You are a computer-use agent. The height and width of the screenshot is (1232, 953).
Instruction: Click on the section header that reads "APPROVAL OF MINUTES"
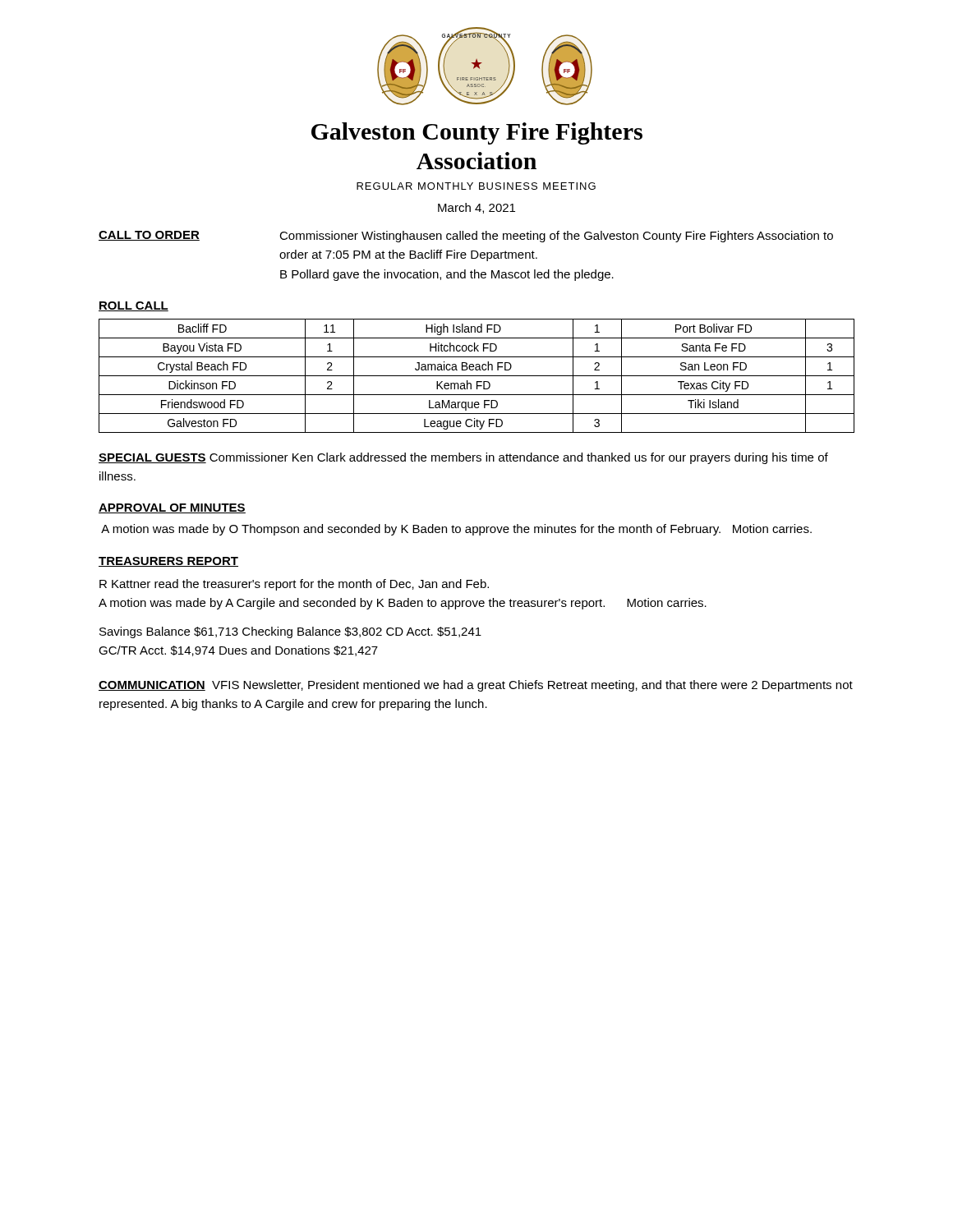click(x=172, y=507)
